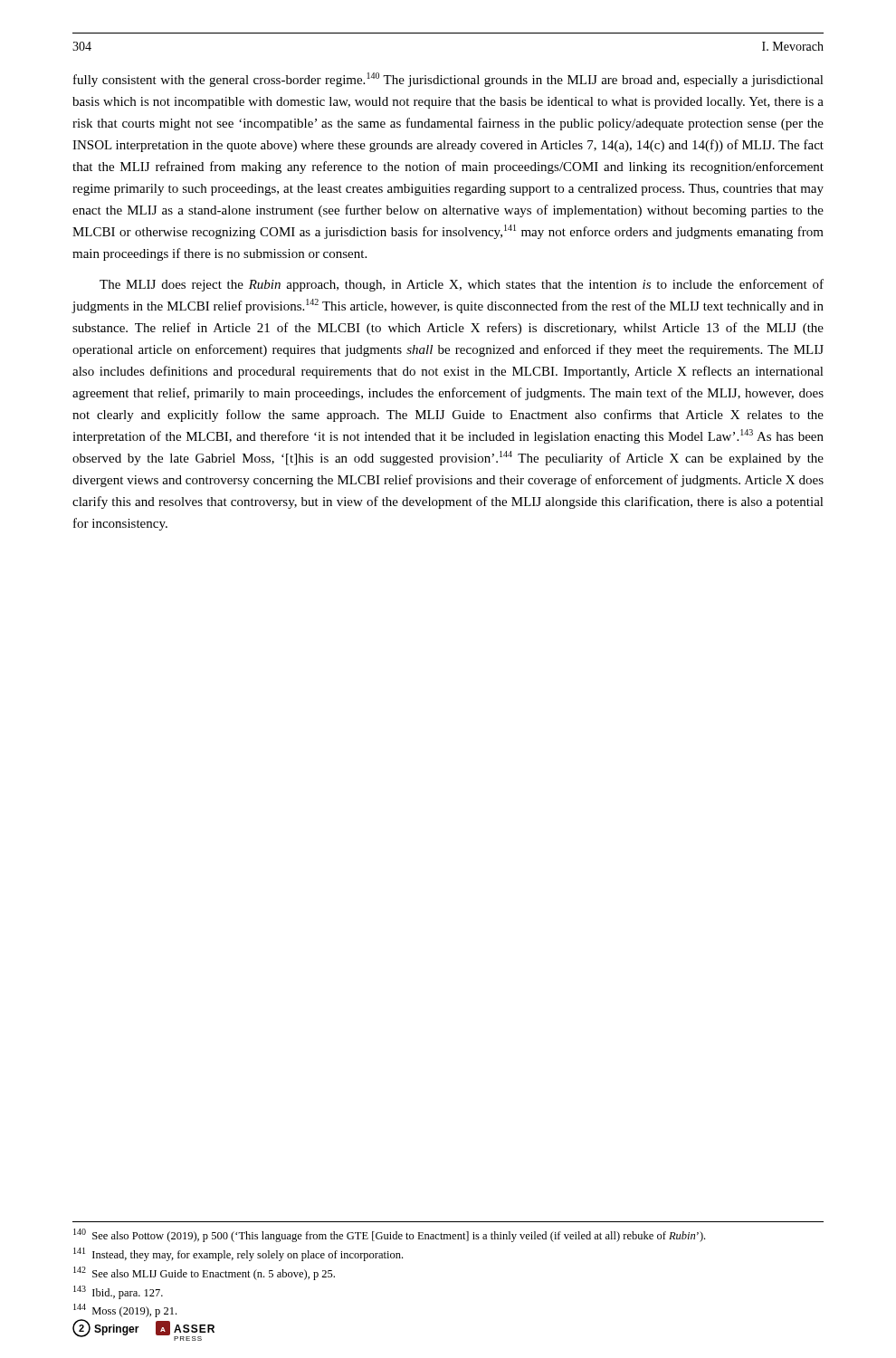Point to the block beginning "142 See also MLIJ Guide to Enactment"

pyautogui.click(x=204, y=1273)
